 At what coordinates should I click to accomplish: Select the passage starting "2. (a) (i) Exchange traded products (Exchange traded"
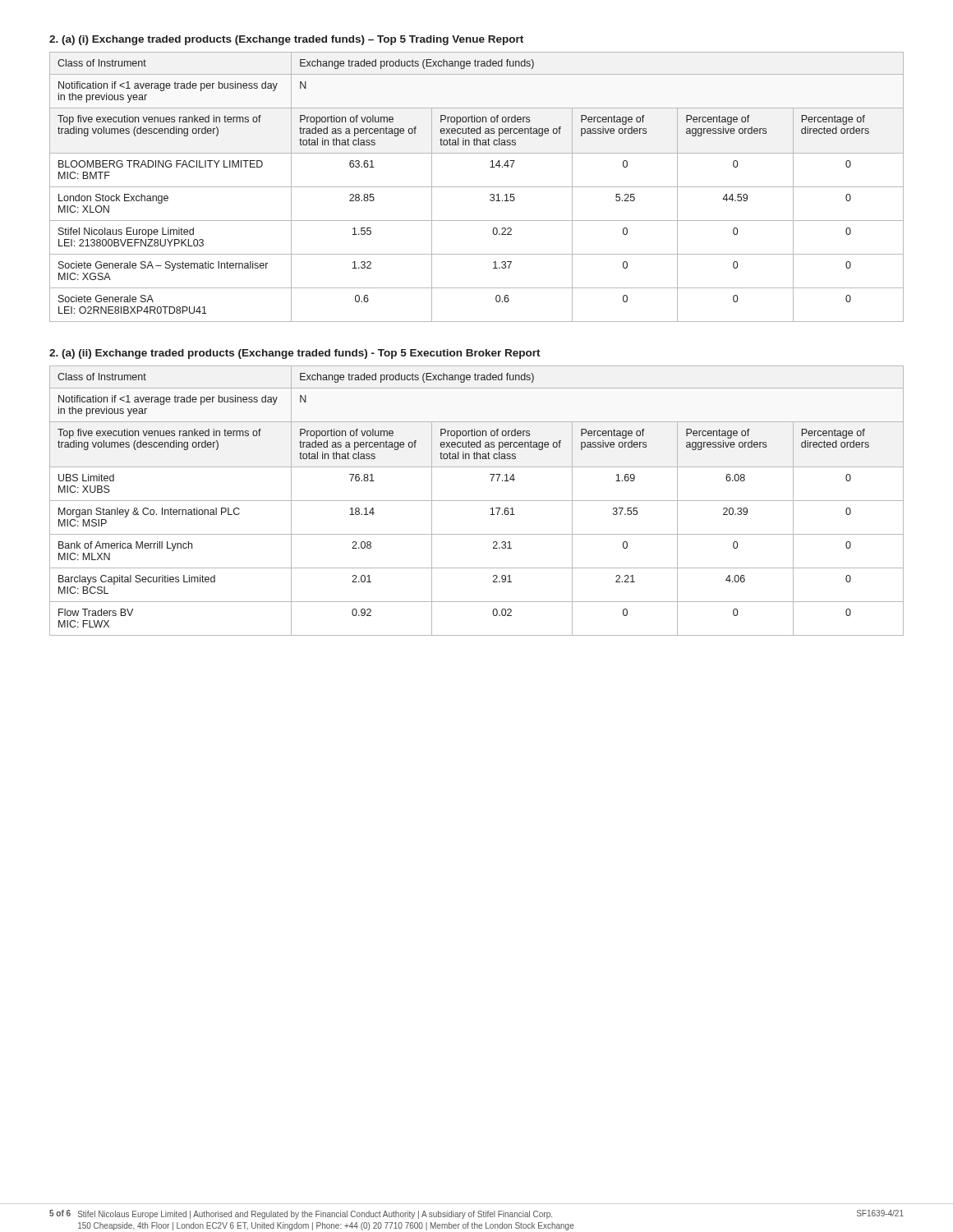(286, 39)
